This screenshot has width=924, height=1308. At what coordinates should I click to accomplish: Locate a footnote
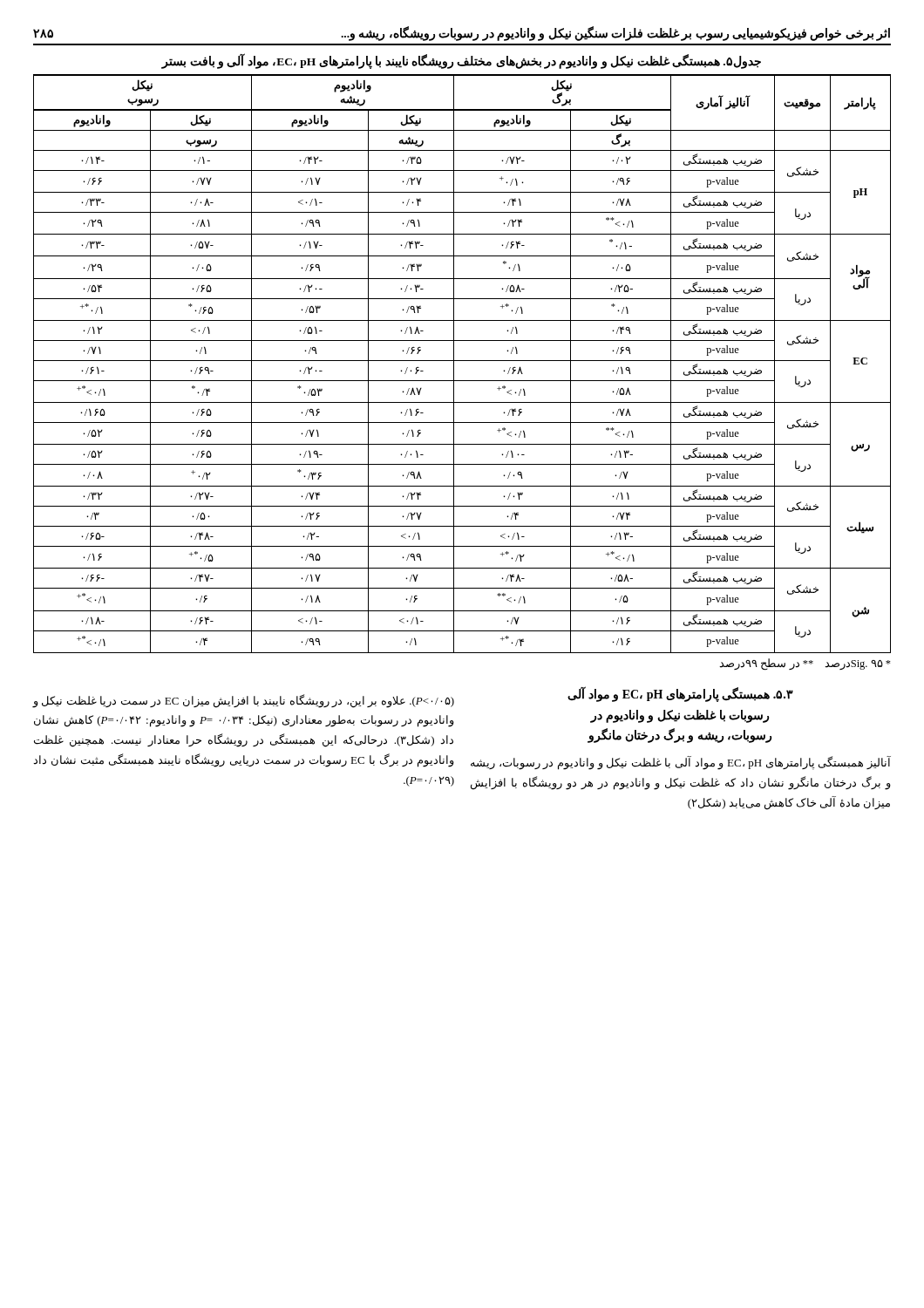(x=462, y=663)
